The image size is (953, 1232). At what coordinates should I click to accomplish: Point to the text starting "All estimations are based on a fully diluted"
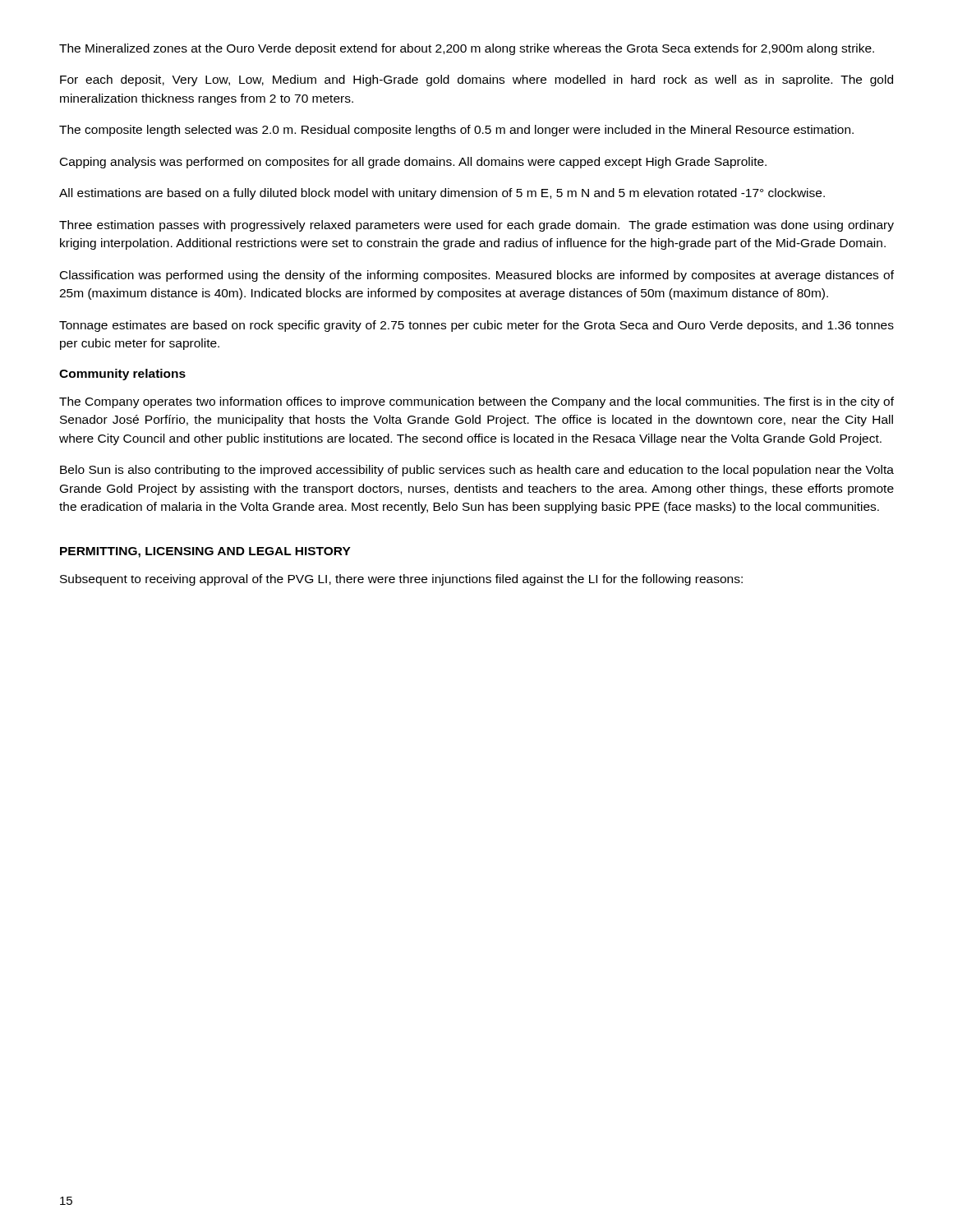click(x=443, y=193)
